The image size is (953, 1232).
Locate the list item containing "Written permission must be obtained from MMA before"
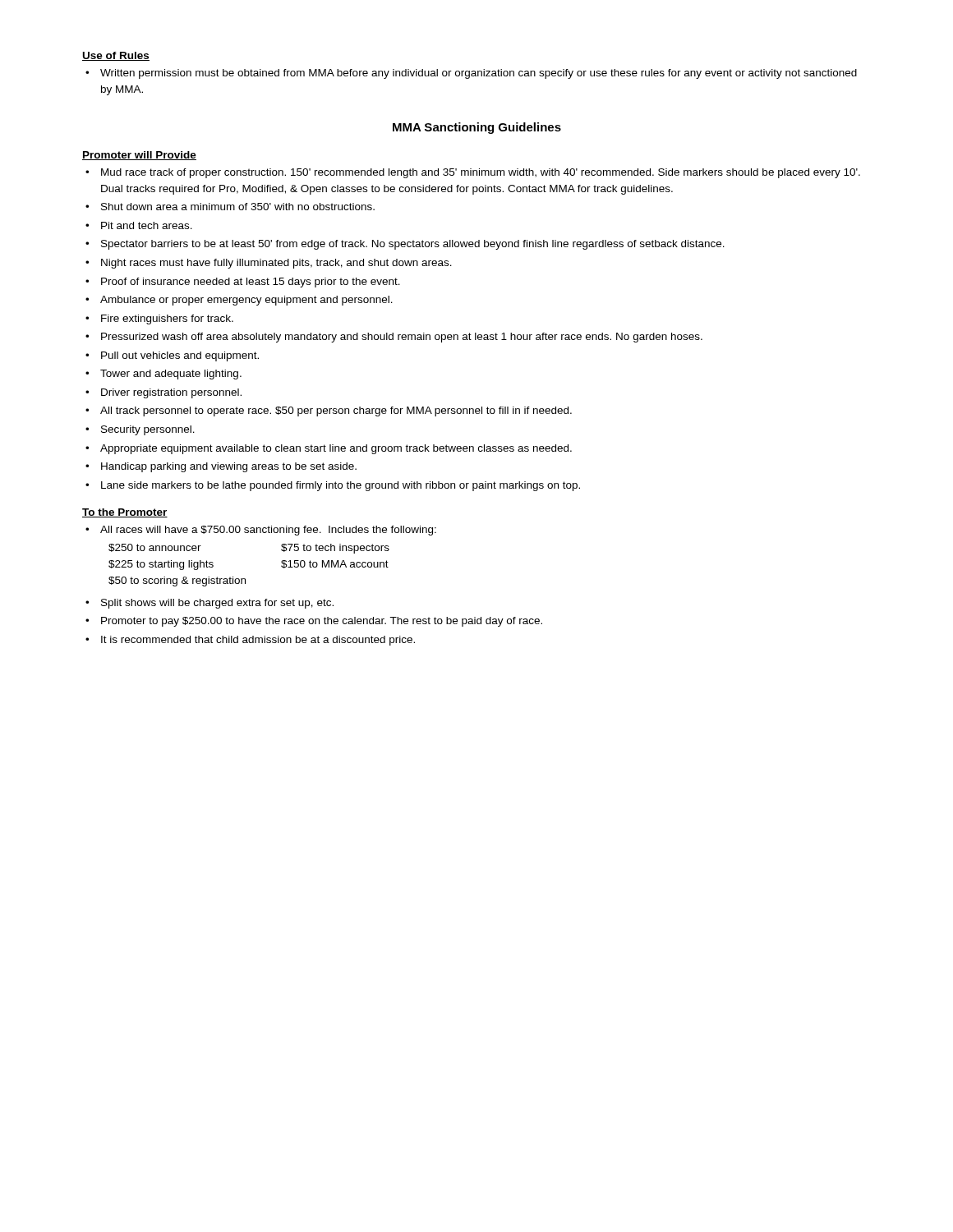click(479, 81)
